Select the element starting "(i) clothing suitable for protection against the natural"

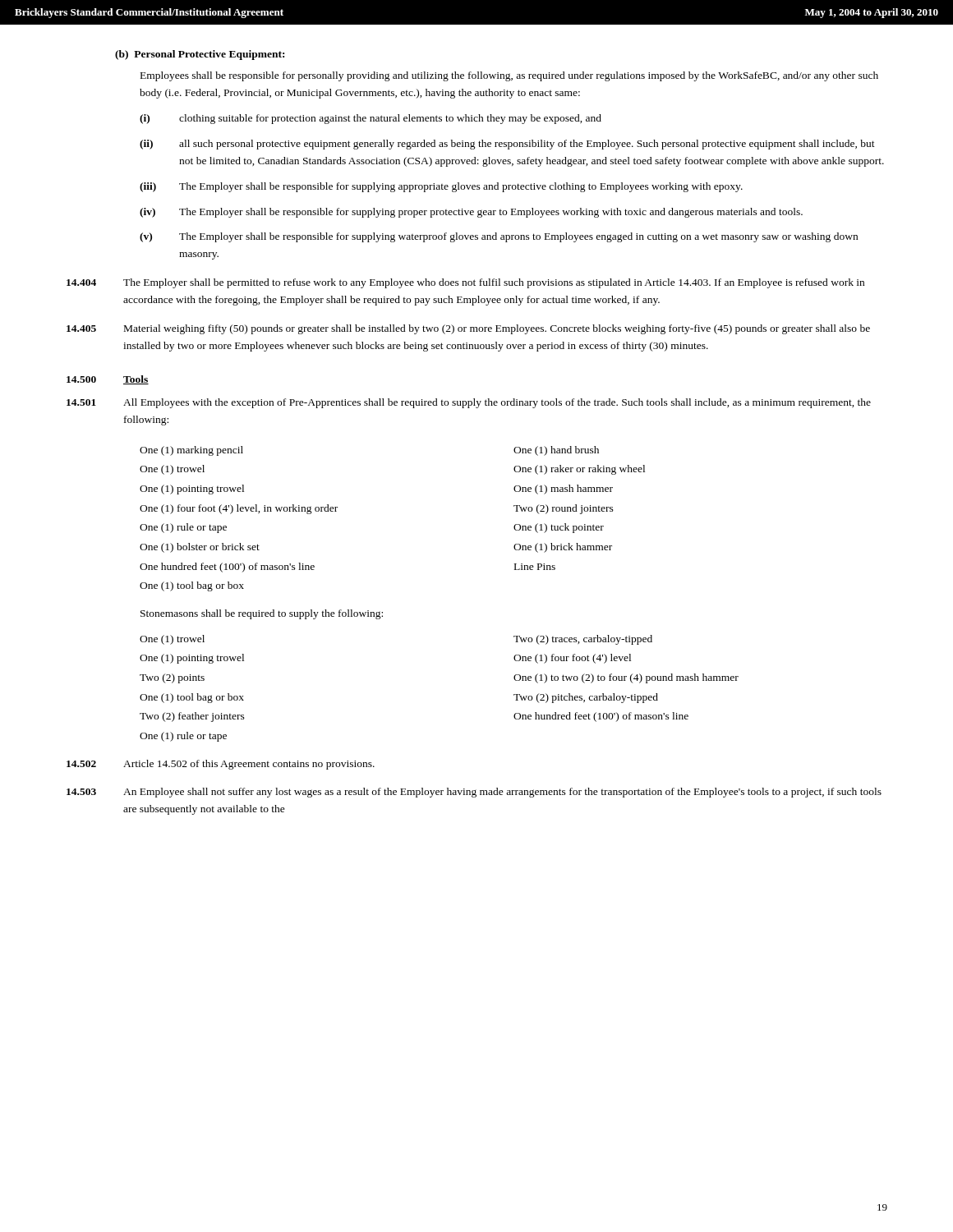513,119
